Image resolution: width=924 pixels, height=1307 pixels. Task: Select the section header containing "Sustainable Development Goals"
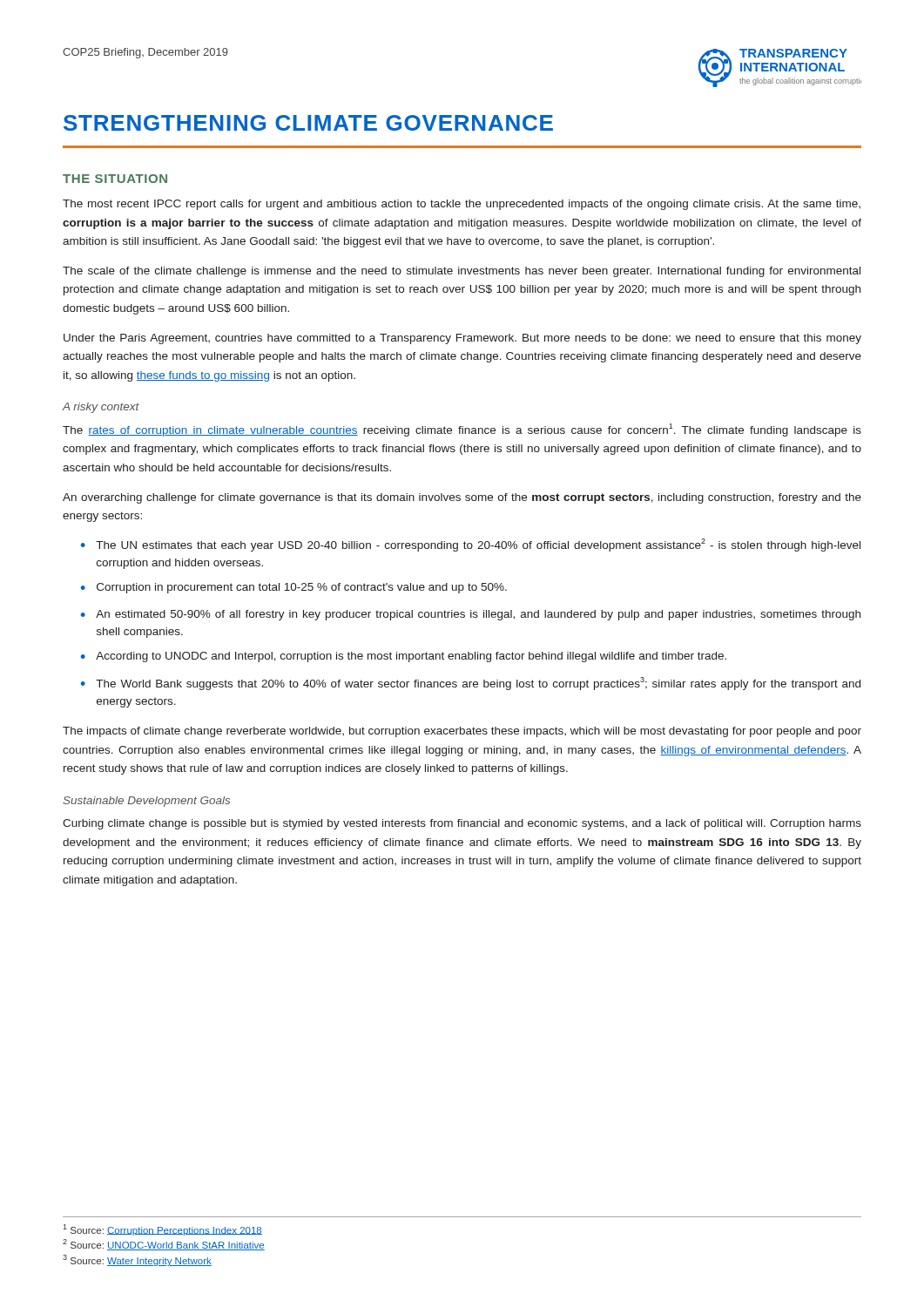(x=147, y=800)
